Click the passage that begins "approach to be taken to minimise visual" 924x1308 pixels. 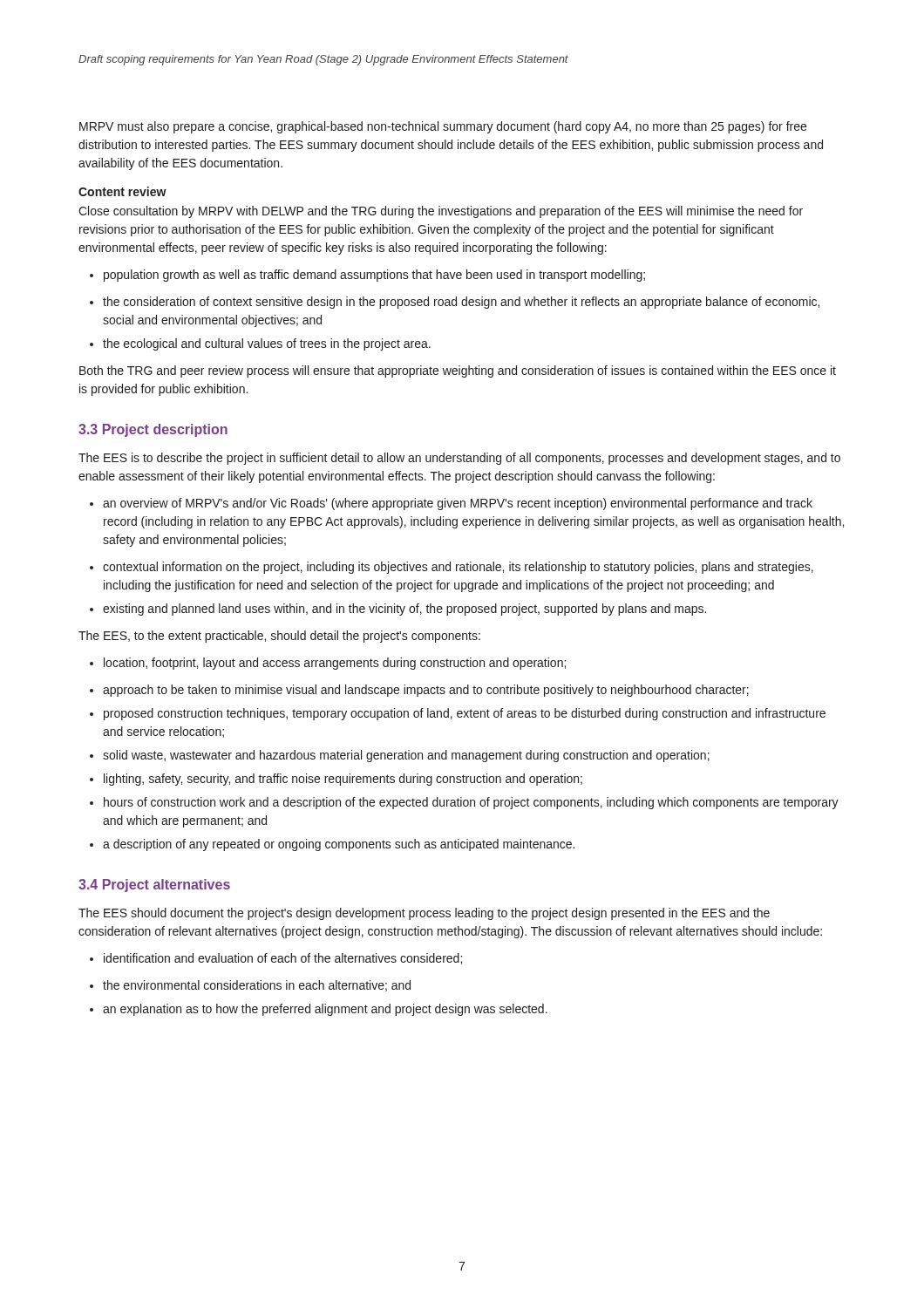click(x=462, y=690)
